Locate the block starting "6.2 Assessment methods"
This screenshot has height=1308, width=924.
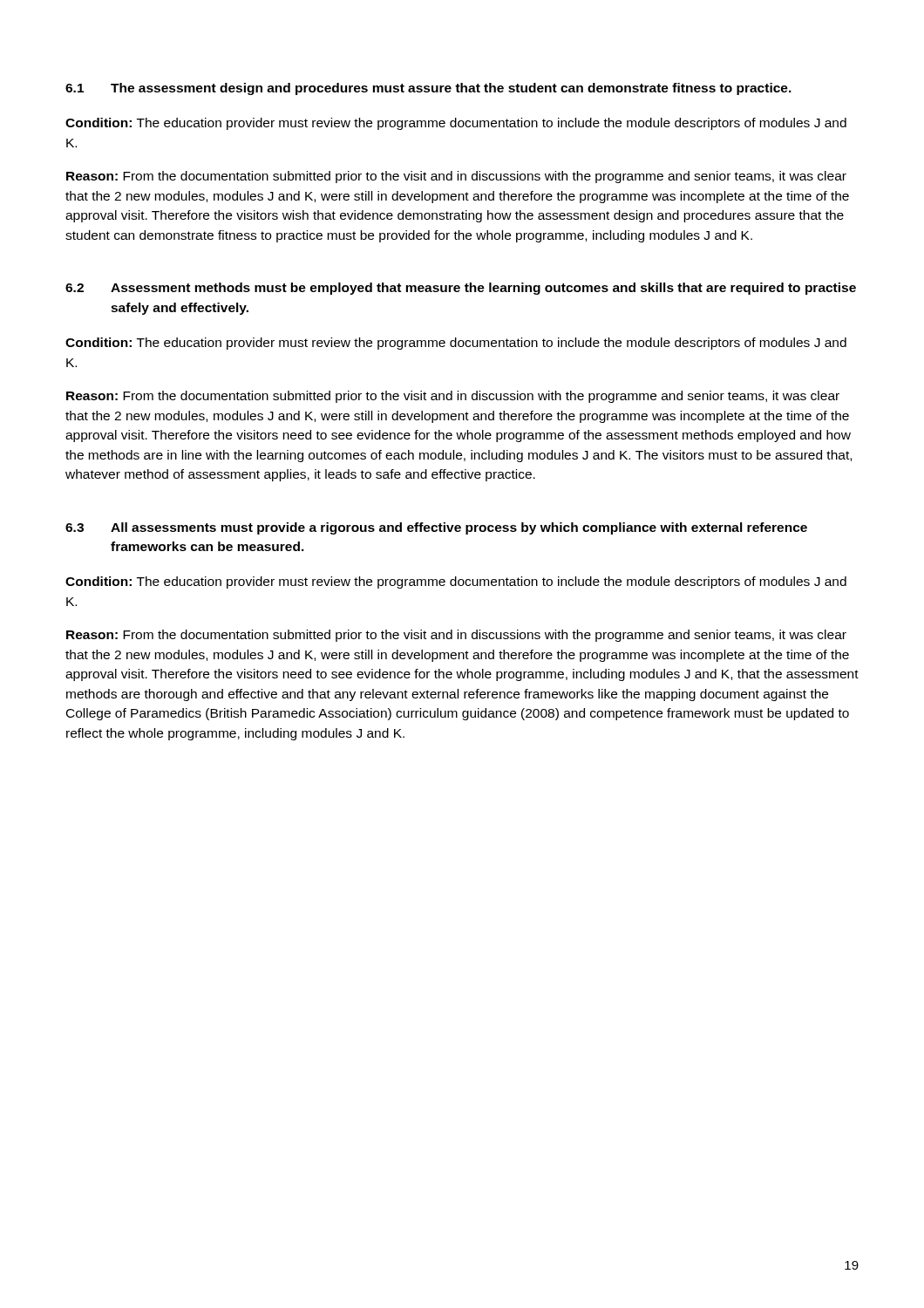pyautogui.click(x=462, y=298)
